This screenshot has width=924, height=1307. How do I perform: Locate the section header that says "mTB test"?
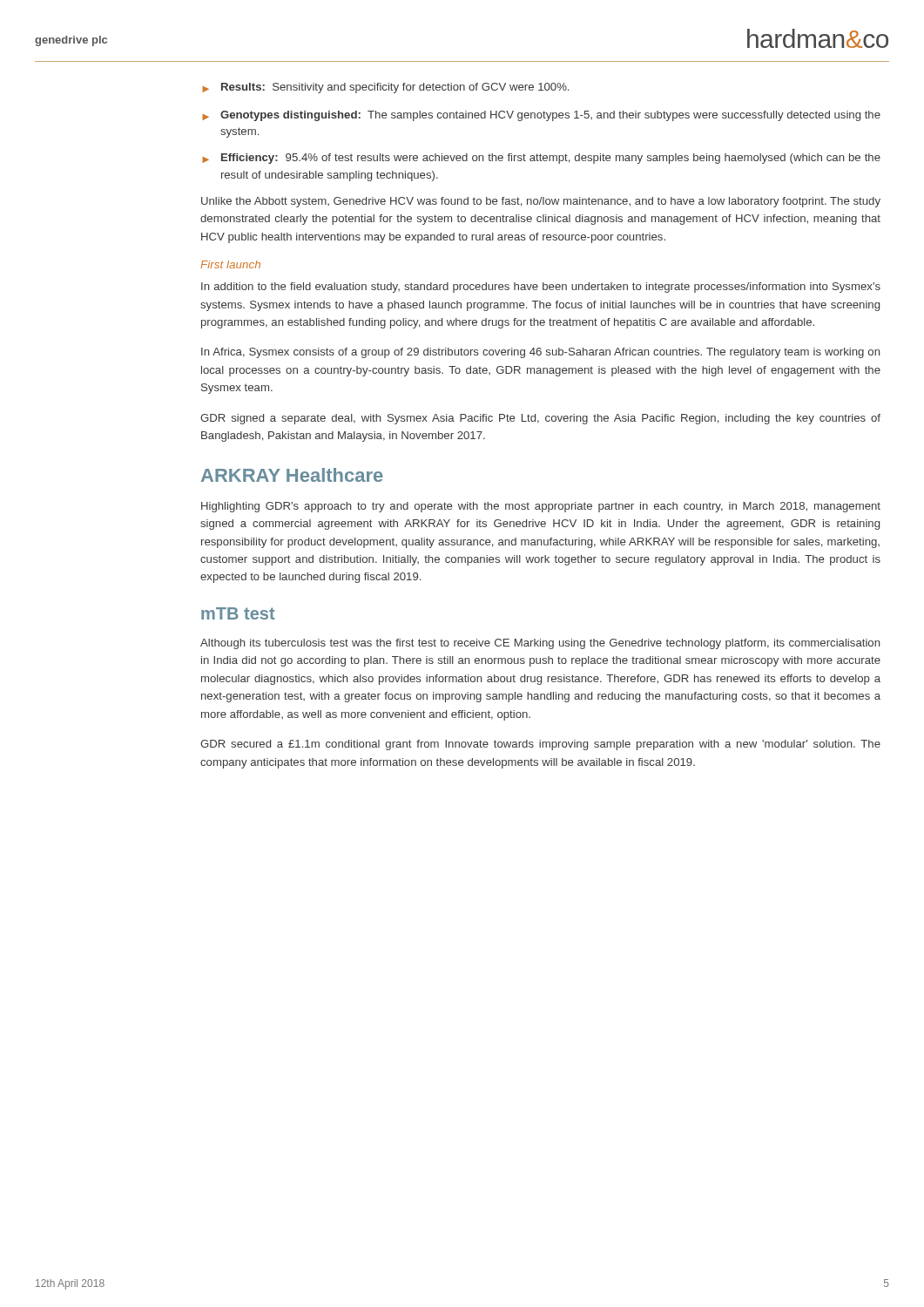[x=238, y=613]
